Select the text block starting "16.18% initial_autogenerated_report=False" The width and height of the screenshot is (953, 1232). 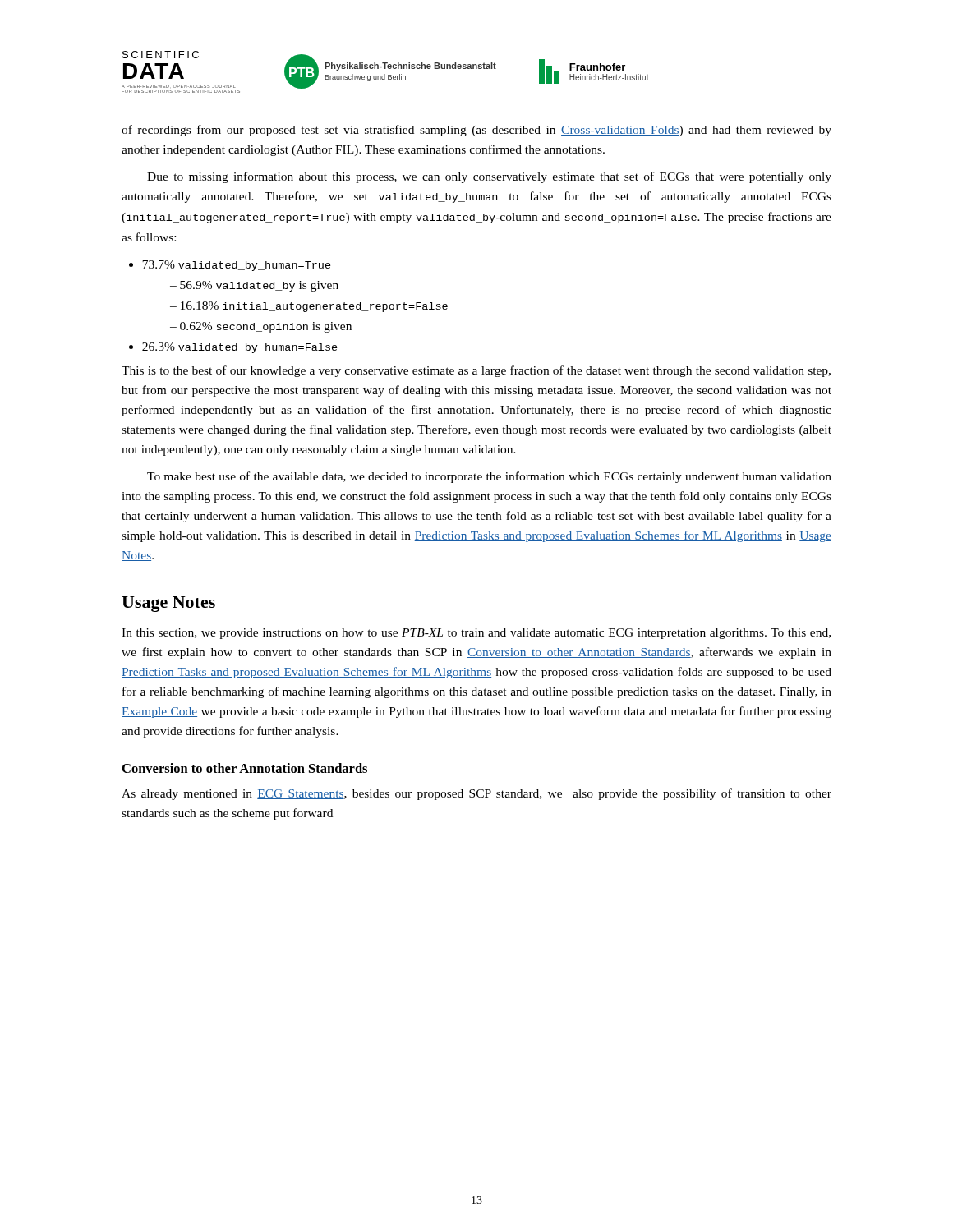click(x=314, y=305)
